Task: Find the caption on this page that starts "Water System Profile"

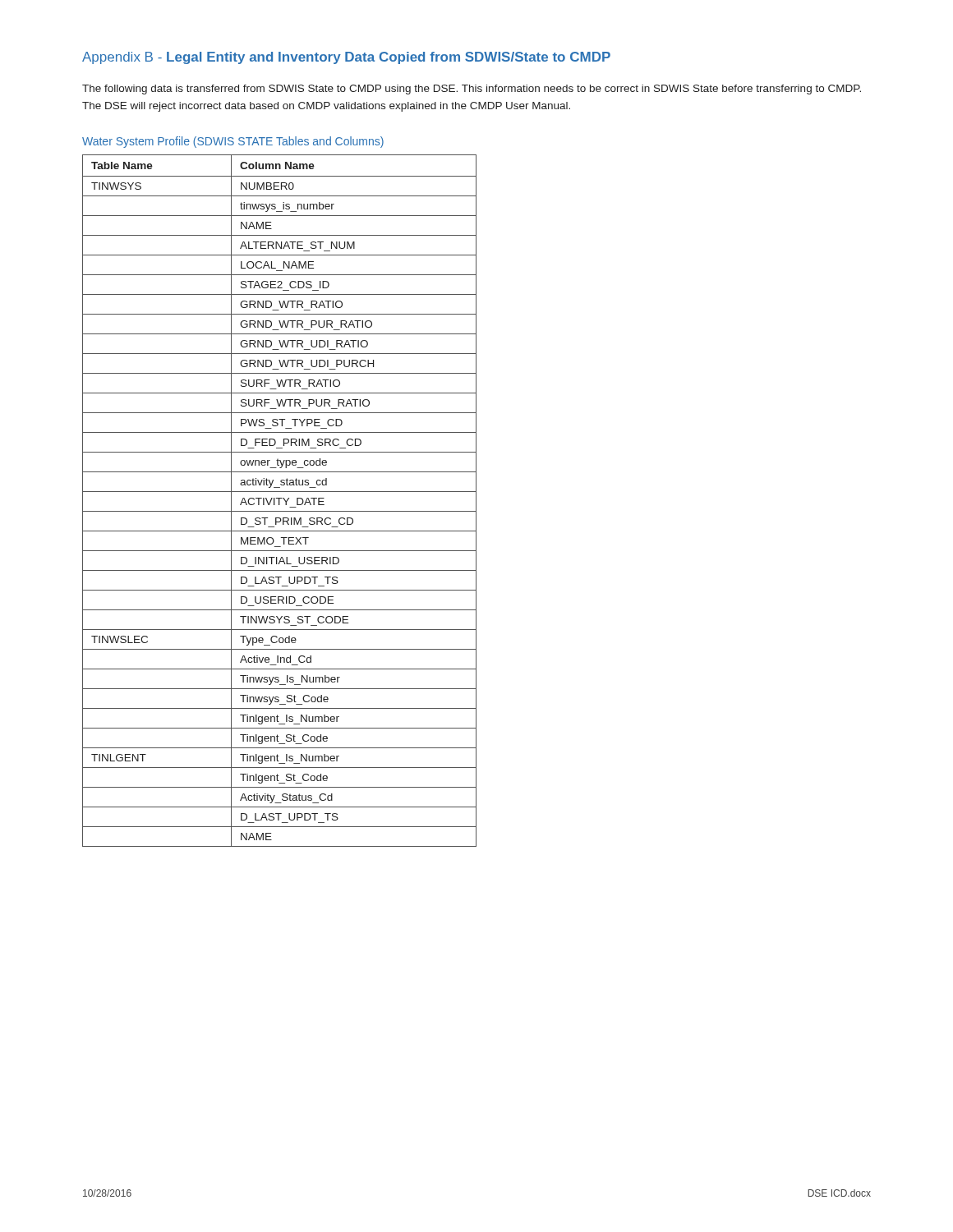Action: coord(233,141)
